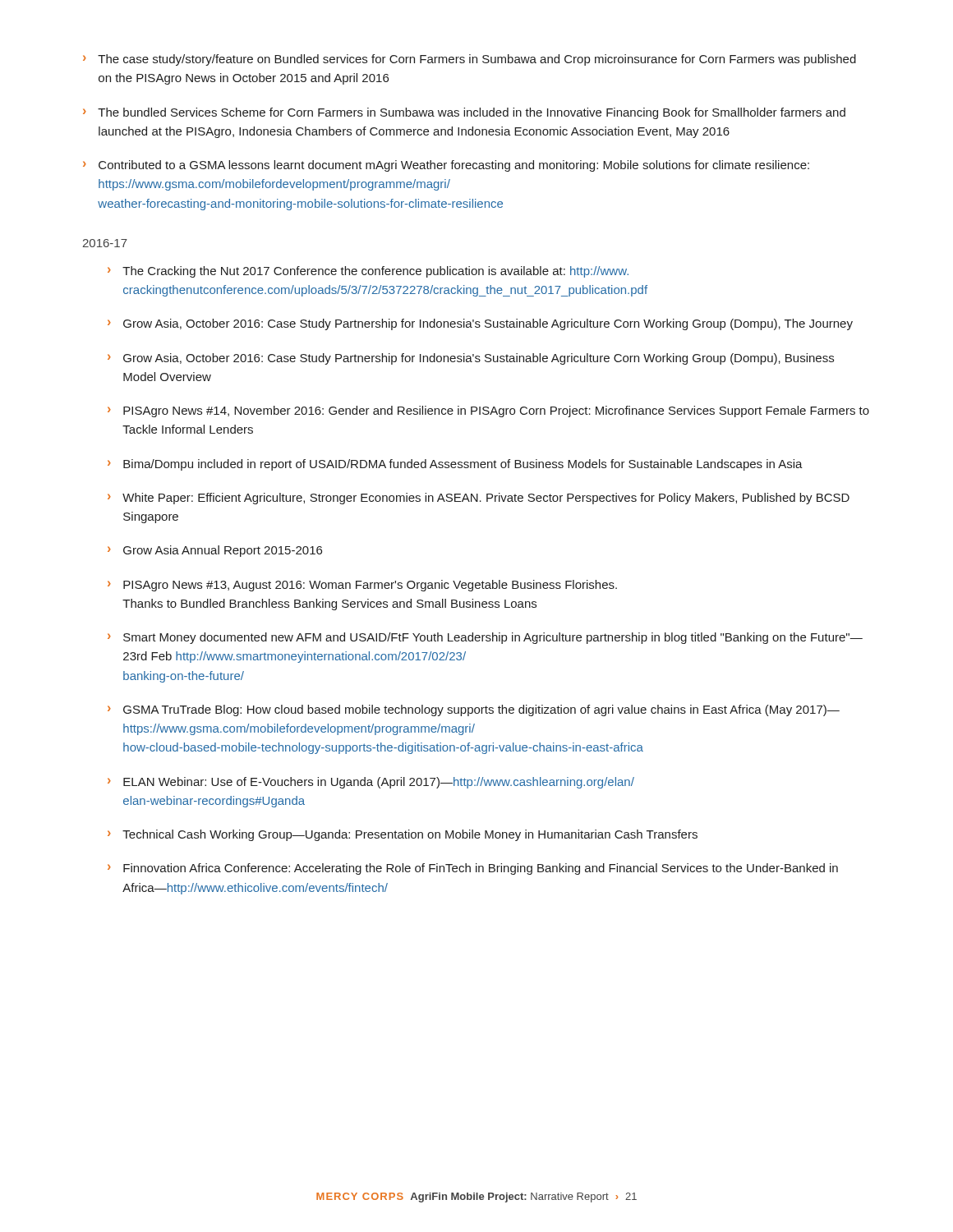Locate the block of text that opens with "› Smart Money documented"
The image size is (953, 1232).
[485, 638]
